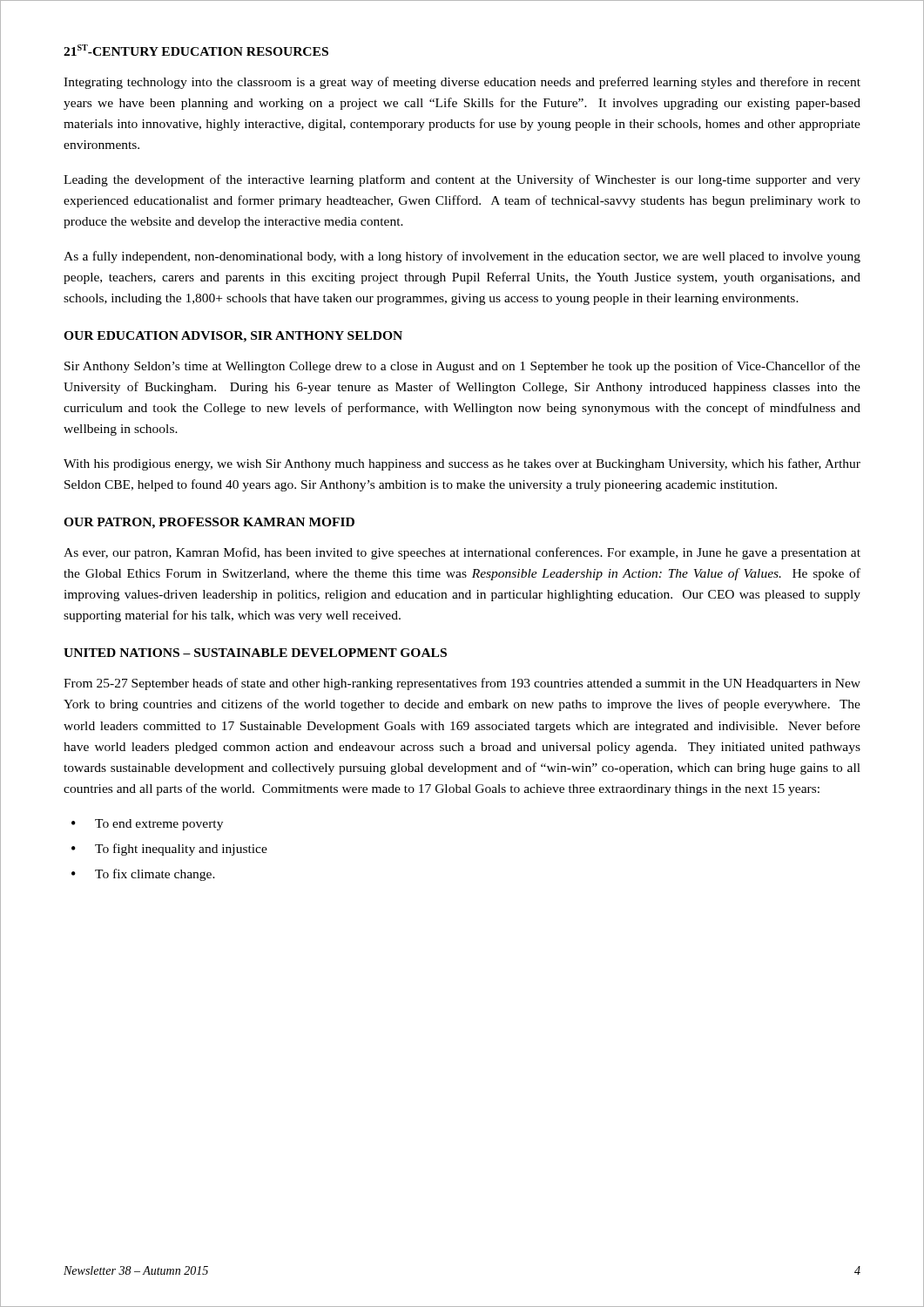Point to the element starting "Leading the development of"

click(462, 200)
